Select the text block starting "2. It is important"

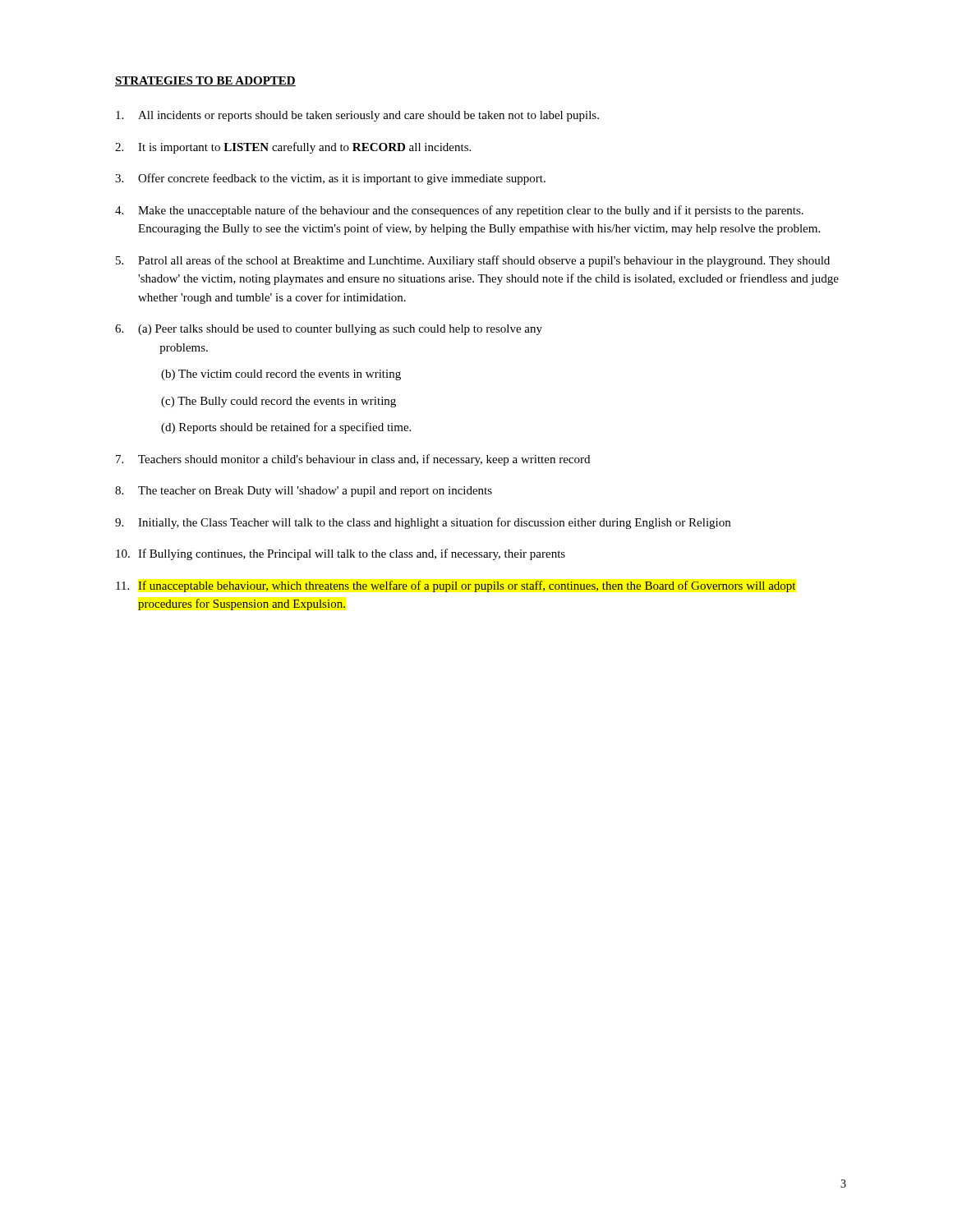coord(481,147)
